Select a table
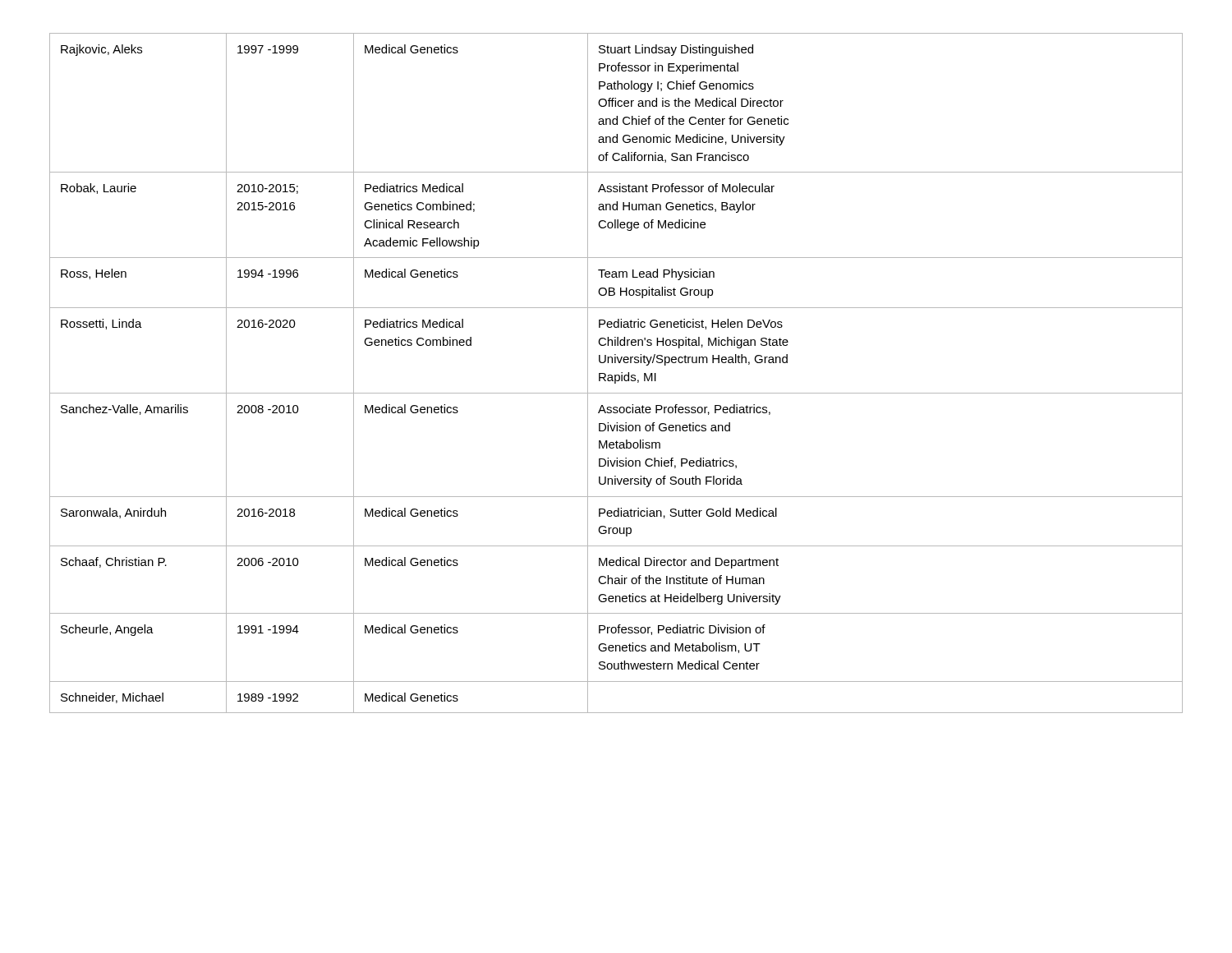This screenshot has width=1232, height=953. [616, 373]
